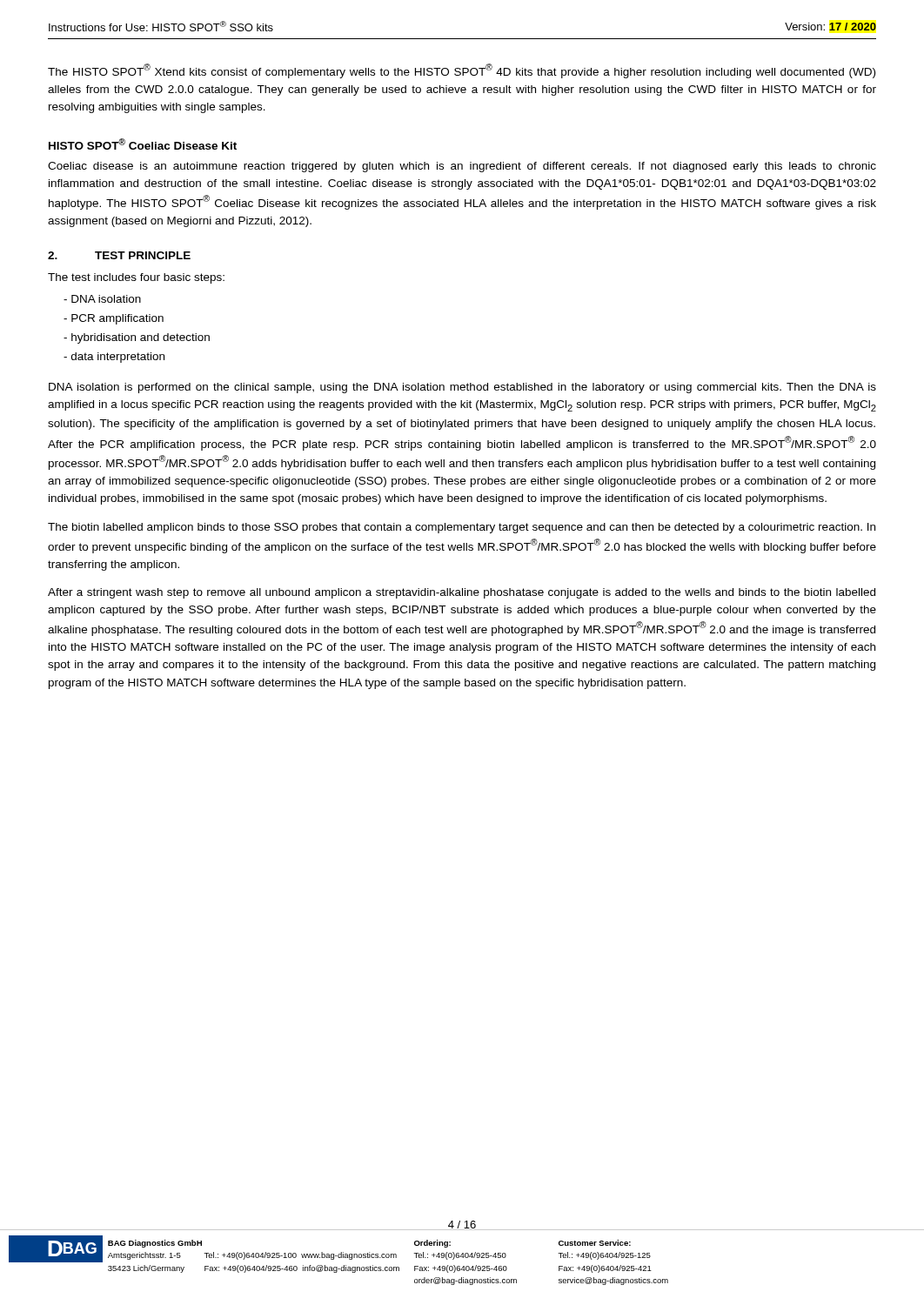Find the block on this page that starts "The biotin labelled amplicon binds"
This screenshot has height=1305, width=924.
[462, 545]
